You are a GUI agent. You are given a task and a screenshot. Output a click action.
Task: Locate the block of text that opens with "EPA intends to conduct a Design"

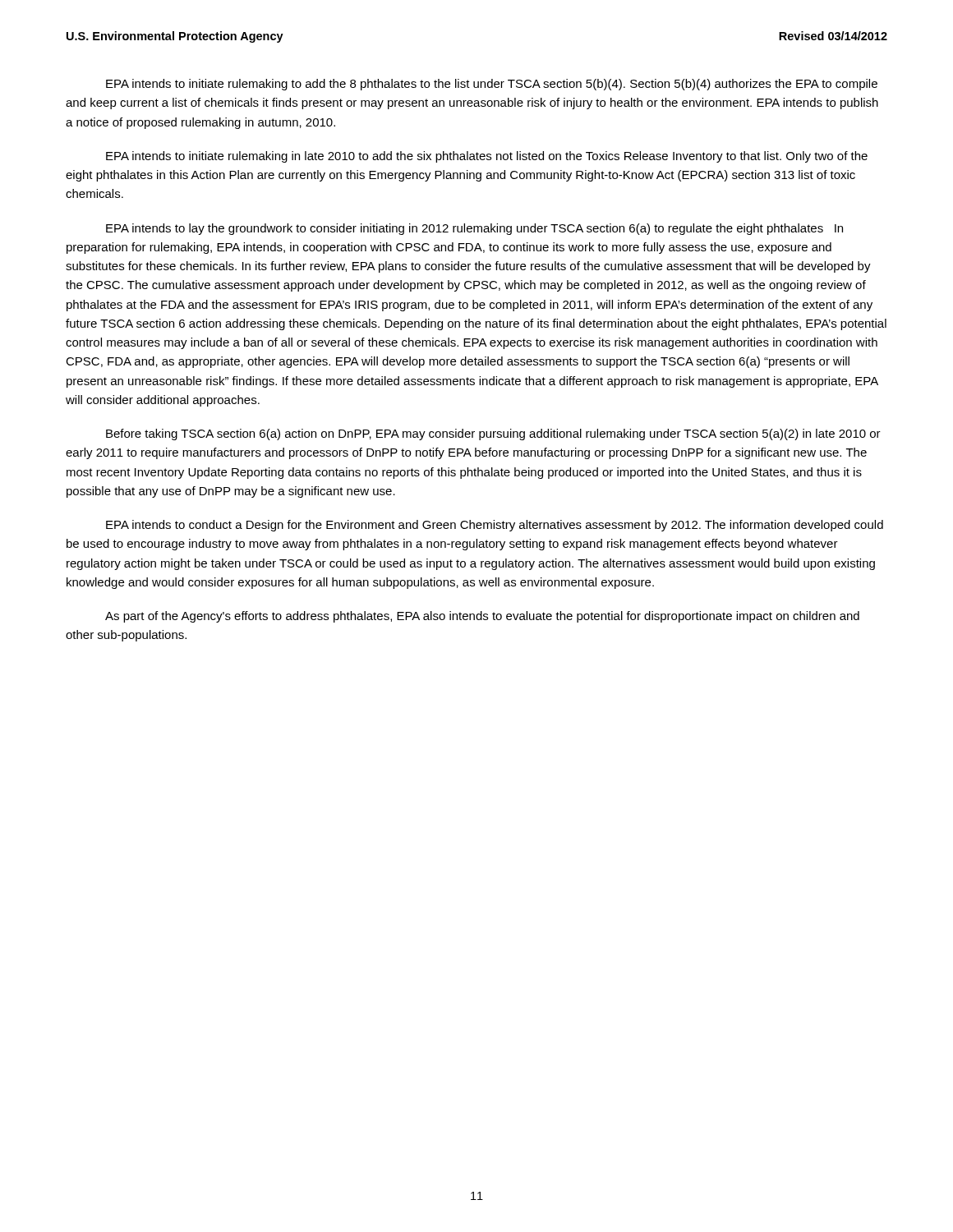475,553
